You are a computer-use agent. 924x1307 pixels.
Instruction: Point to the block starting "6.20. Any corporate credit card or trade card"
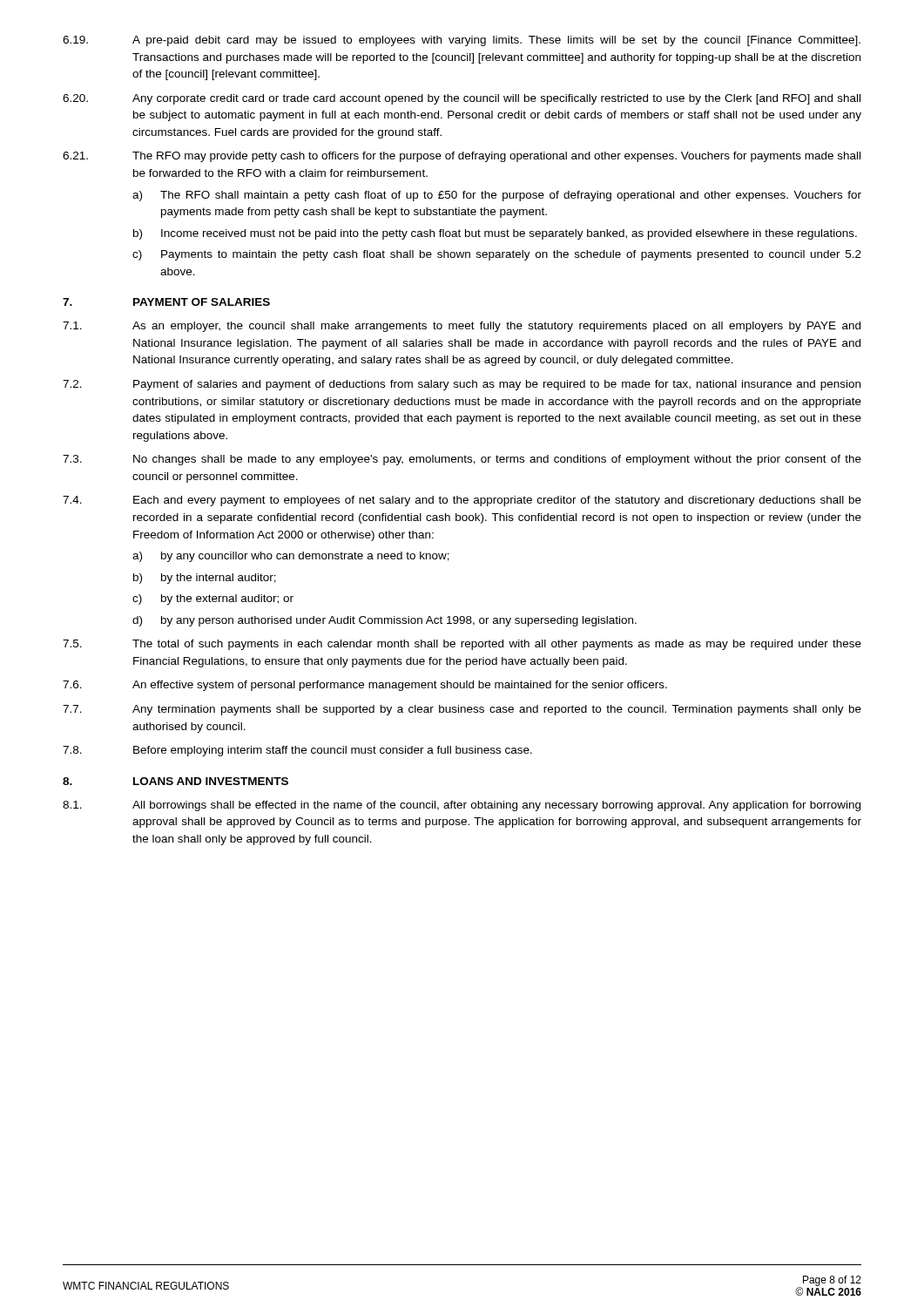click(x=462, y=115)
